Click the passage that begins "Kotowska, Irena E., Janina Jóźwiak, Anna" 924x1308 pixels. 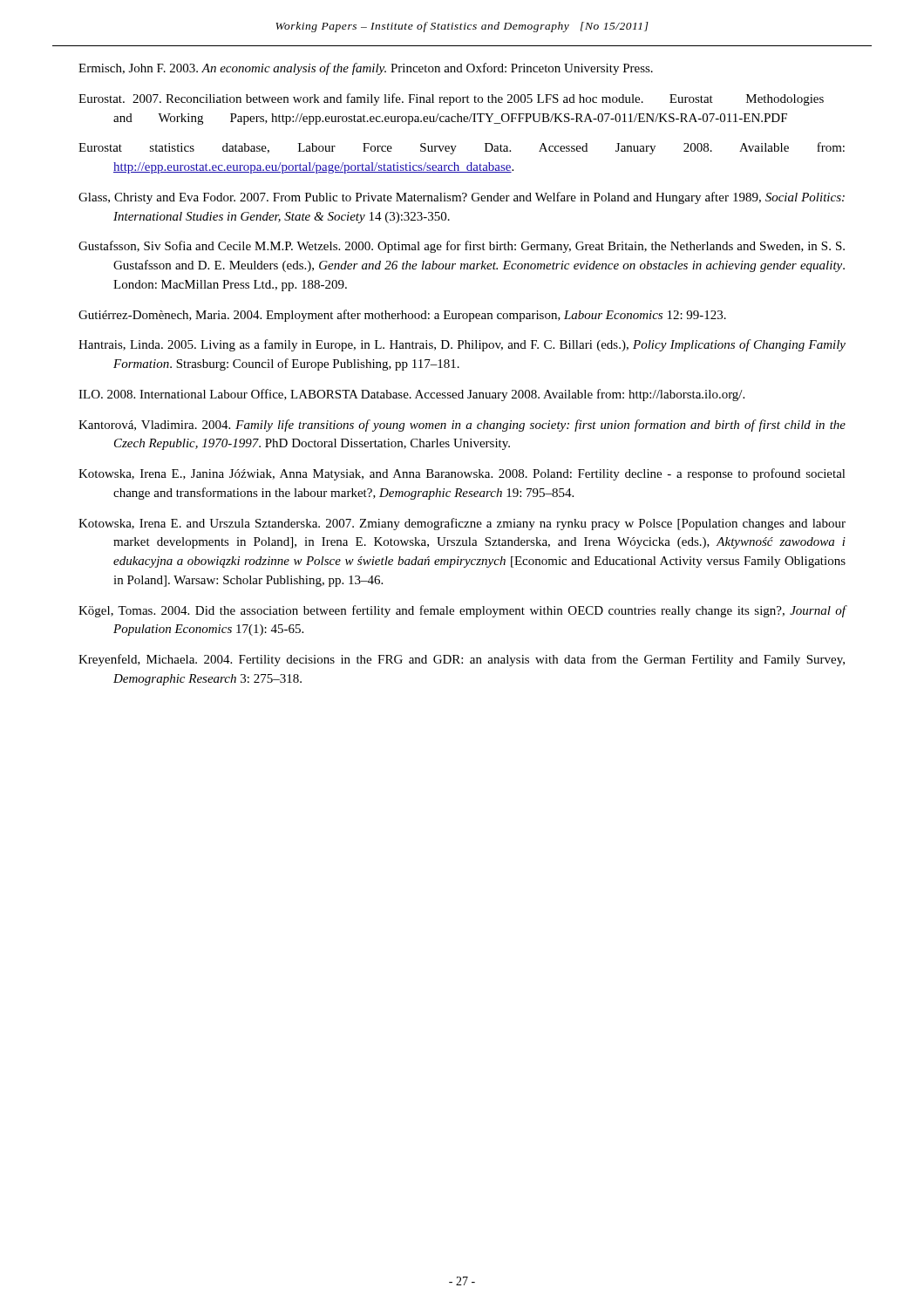coord(462,483)
